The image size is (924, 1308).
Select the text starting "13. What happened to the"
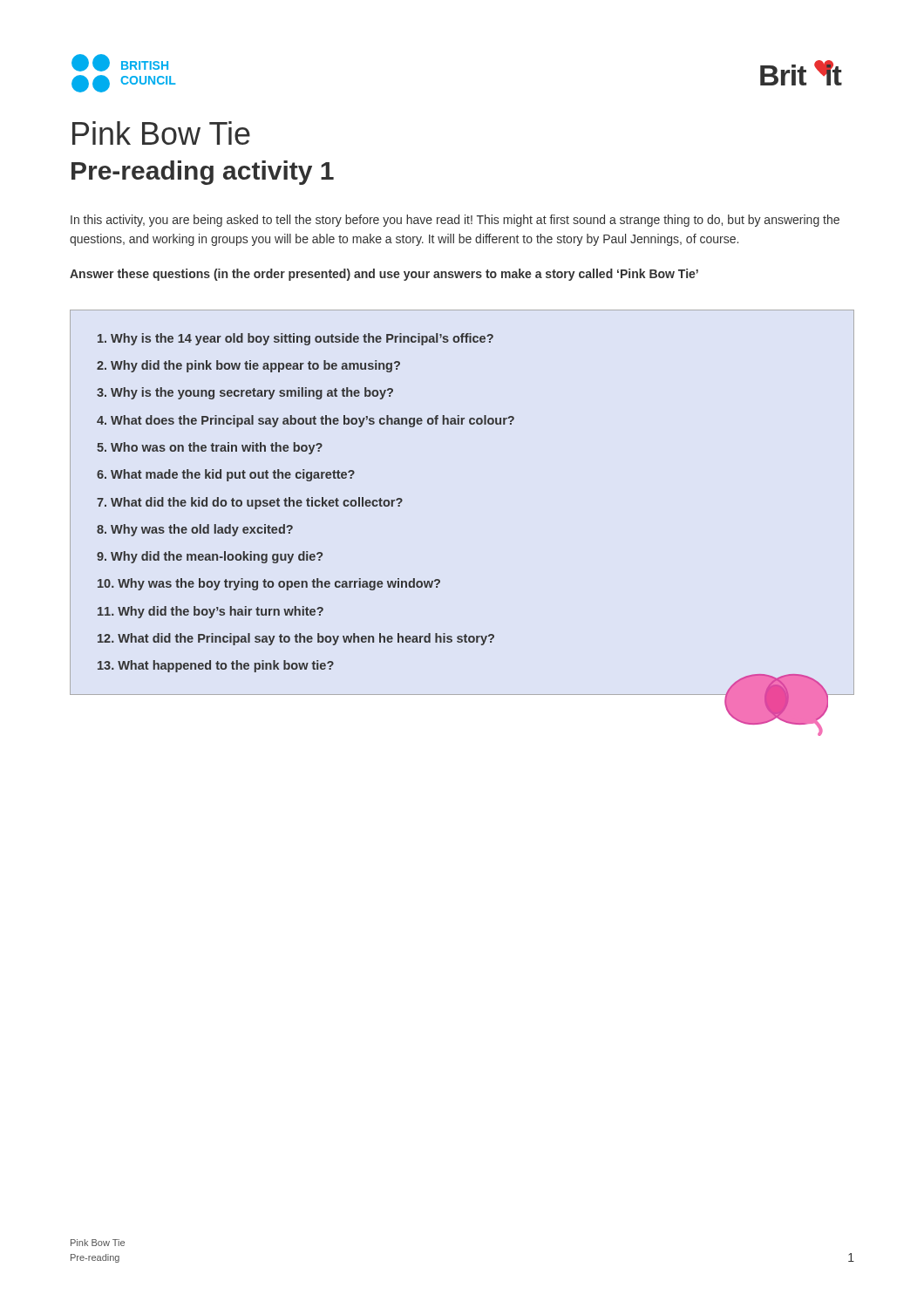click(215, 666)
